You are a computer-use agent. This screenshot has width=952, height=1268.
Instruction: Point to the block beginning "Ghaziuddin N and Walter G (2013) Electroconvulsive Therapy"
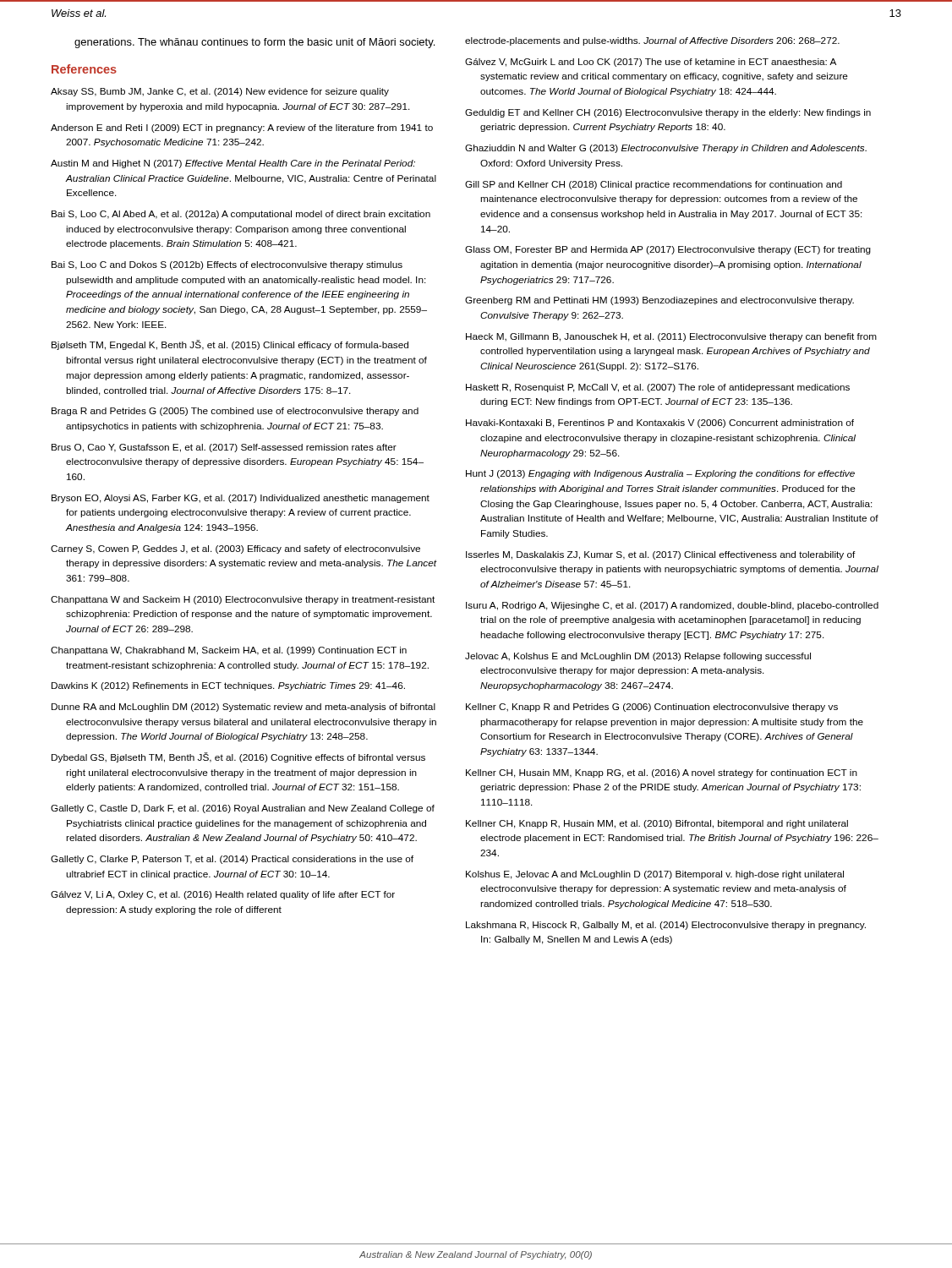pos(666,156)
